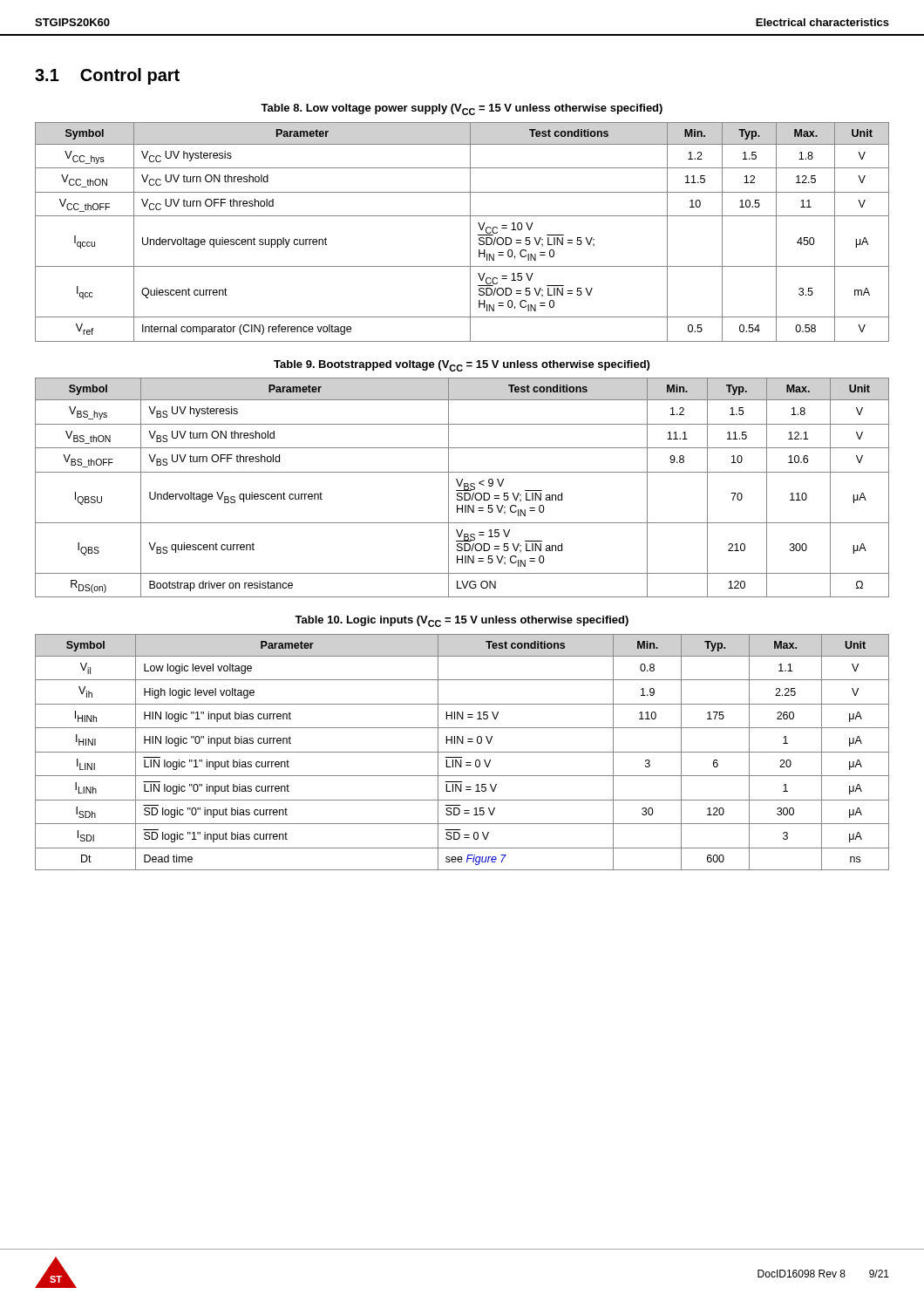
Task: Find the table that mentions "V il"
Action: click(462, 752)
